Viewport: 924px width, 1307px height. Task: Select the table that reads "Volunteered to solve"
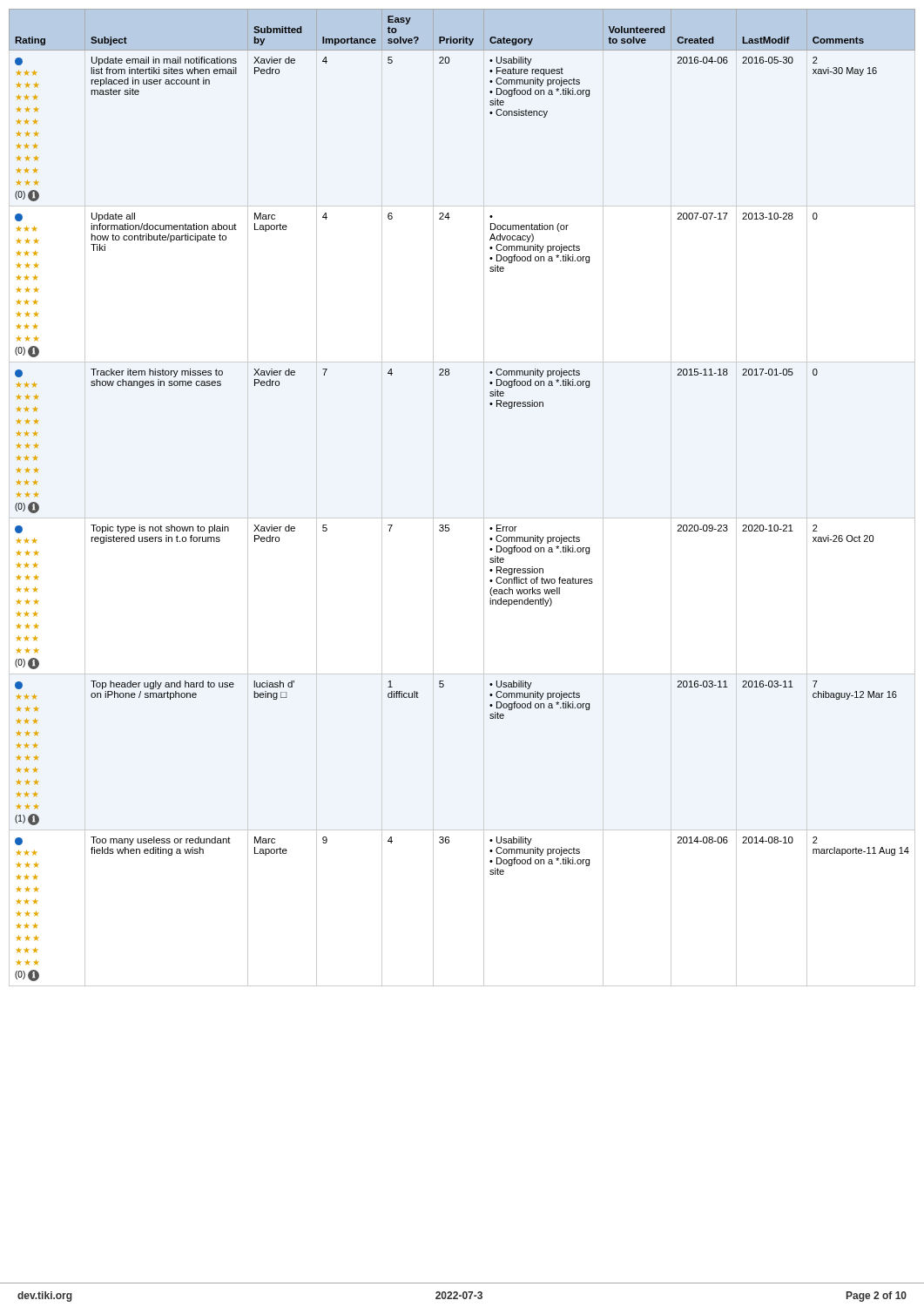tap(462, 498)
